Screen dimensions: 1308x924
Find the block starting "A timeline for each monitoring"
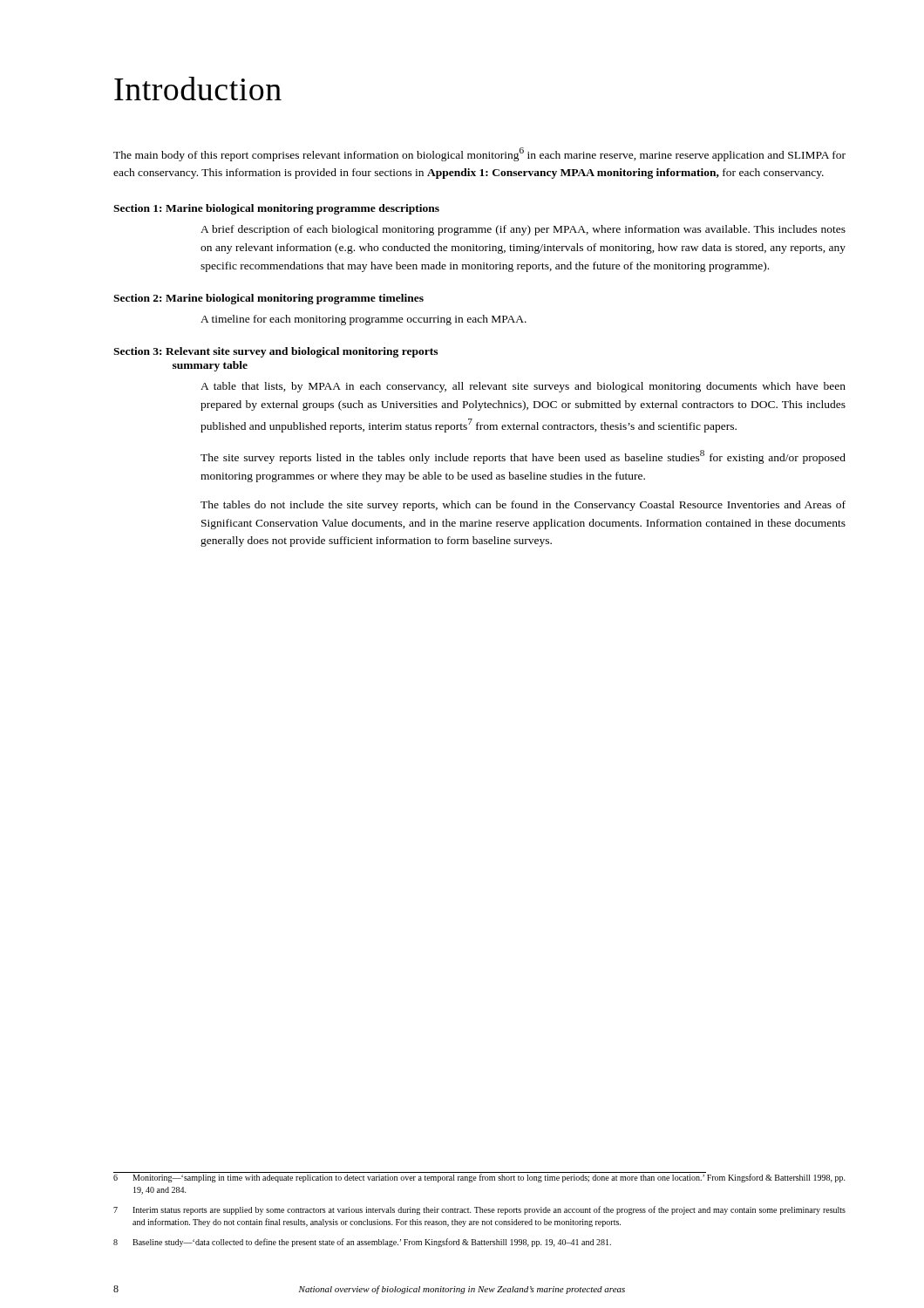(x=523, y=320)
